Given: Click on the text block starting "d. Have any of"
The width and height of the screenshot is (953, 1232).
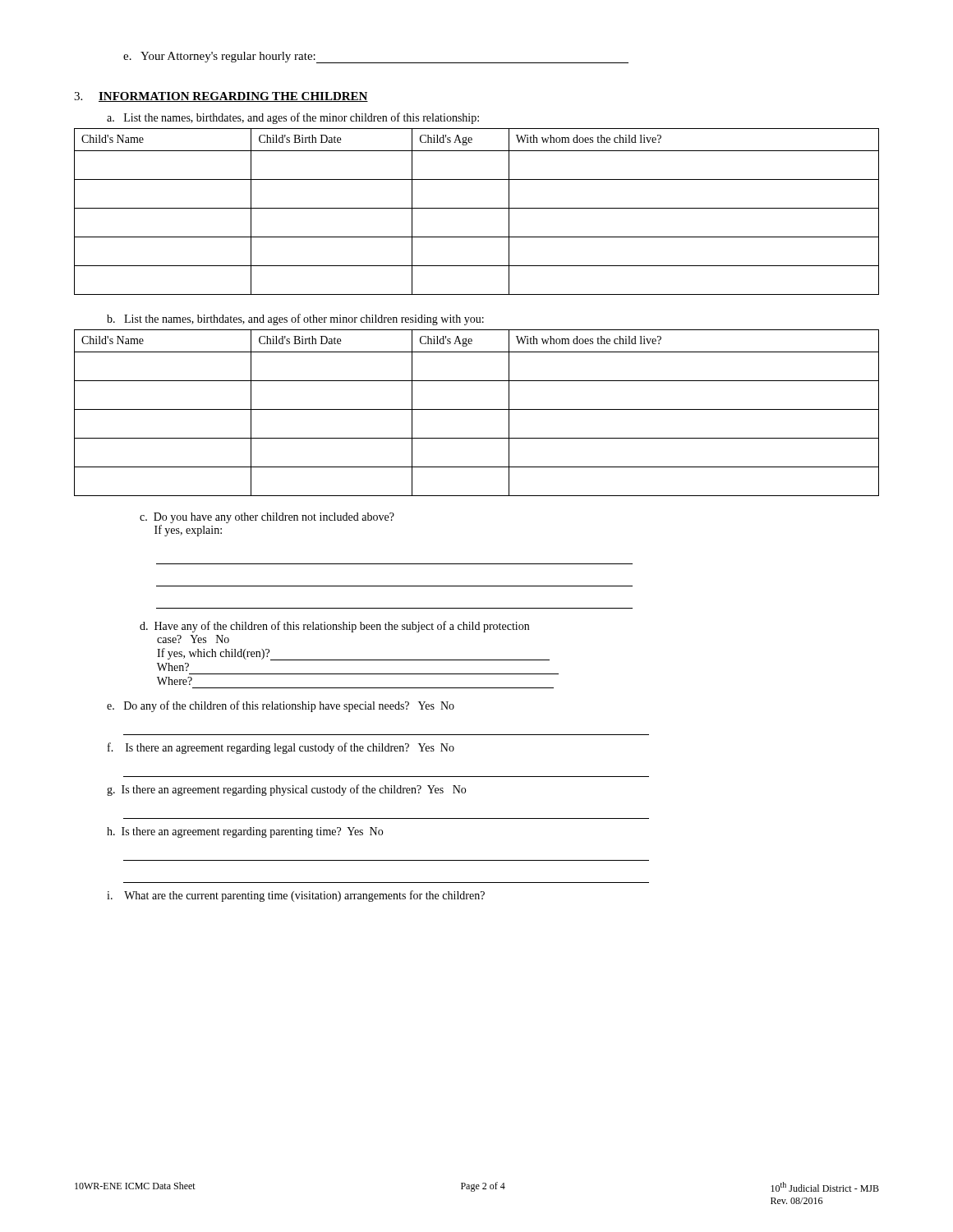Looking at the screenshot, I should pyautogui.click(x=349, y=654).
